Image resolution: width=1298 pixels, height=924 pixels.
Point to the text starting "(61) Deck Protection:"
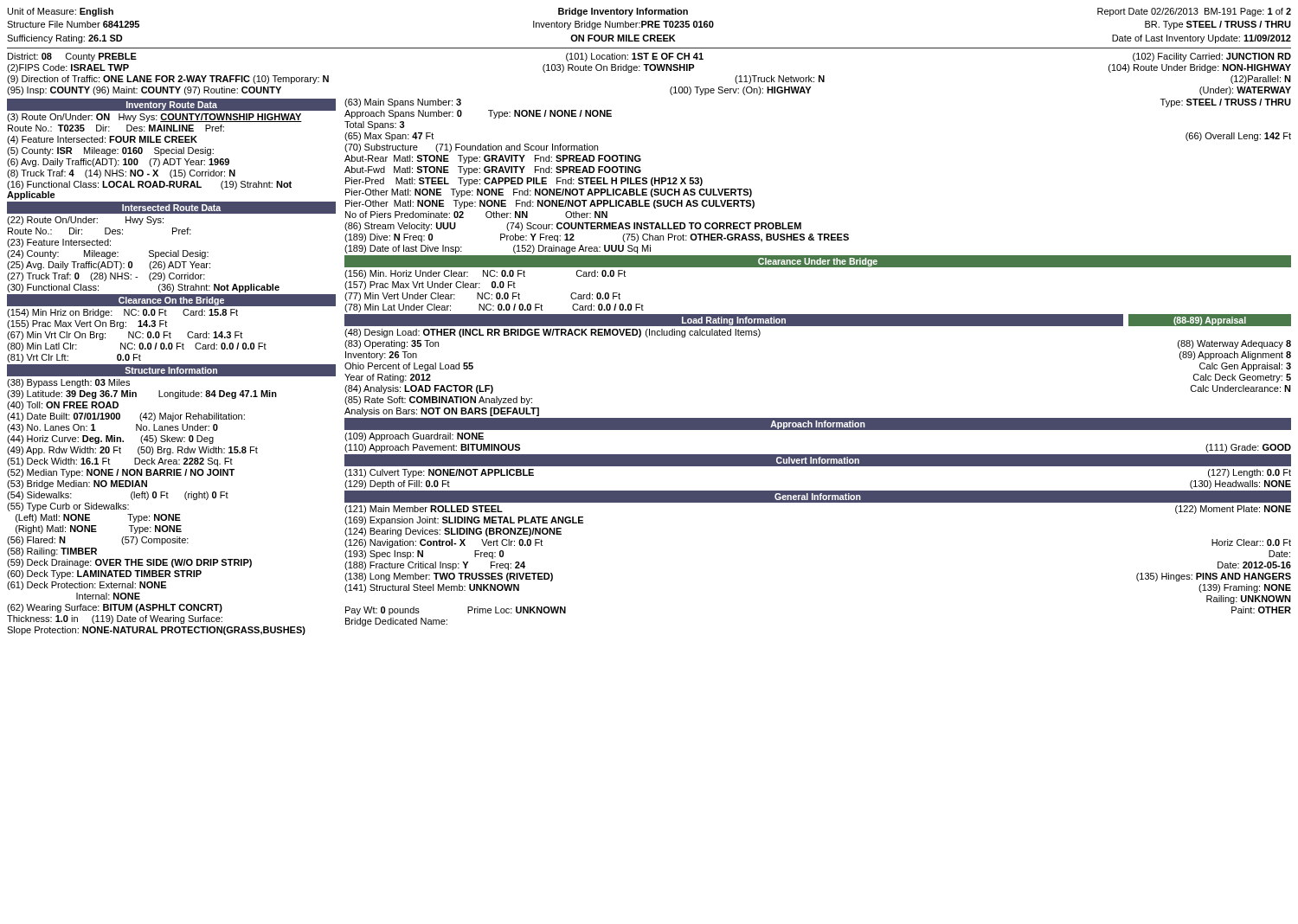tap(87, 585)
